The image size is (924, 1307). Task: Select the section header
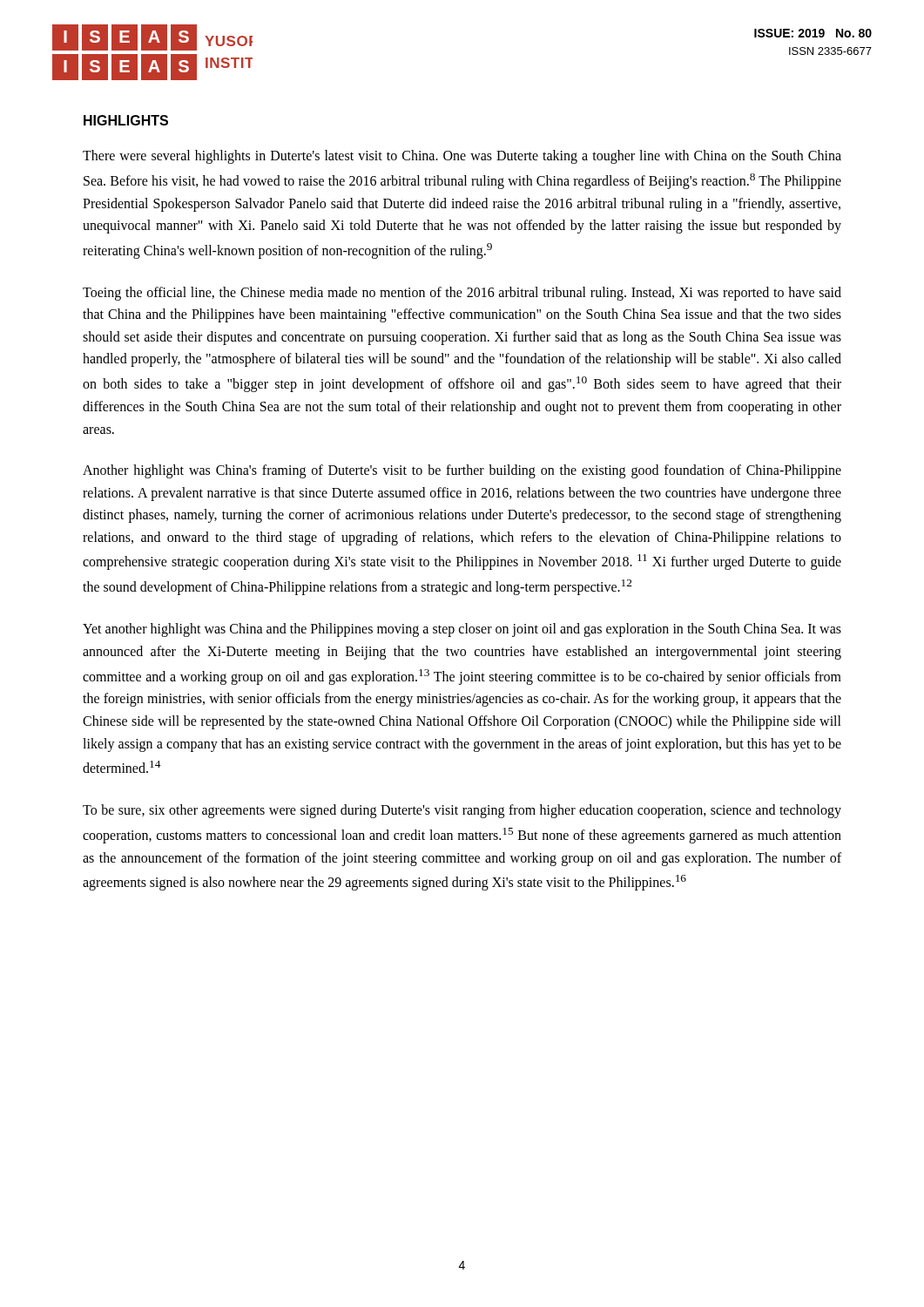(126, 121)
